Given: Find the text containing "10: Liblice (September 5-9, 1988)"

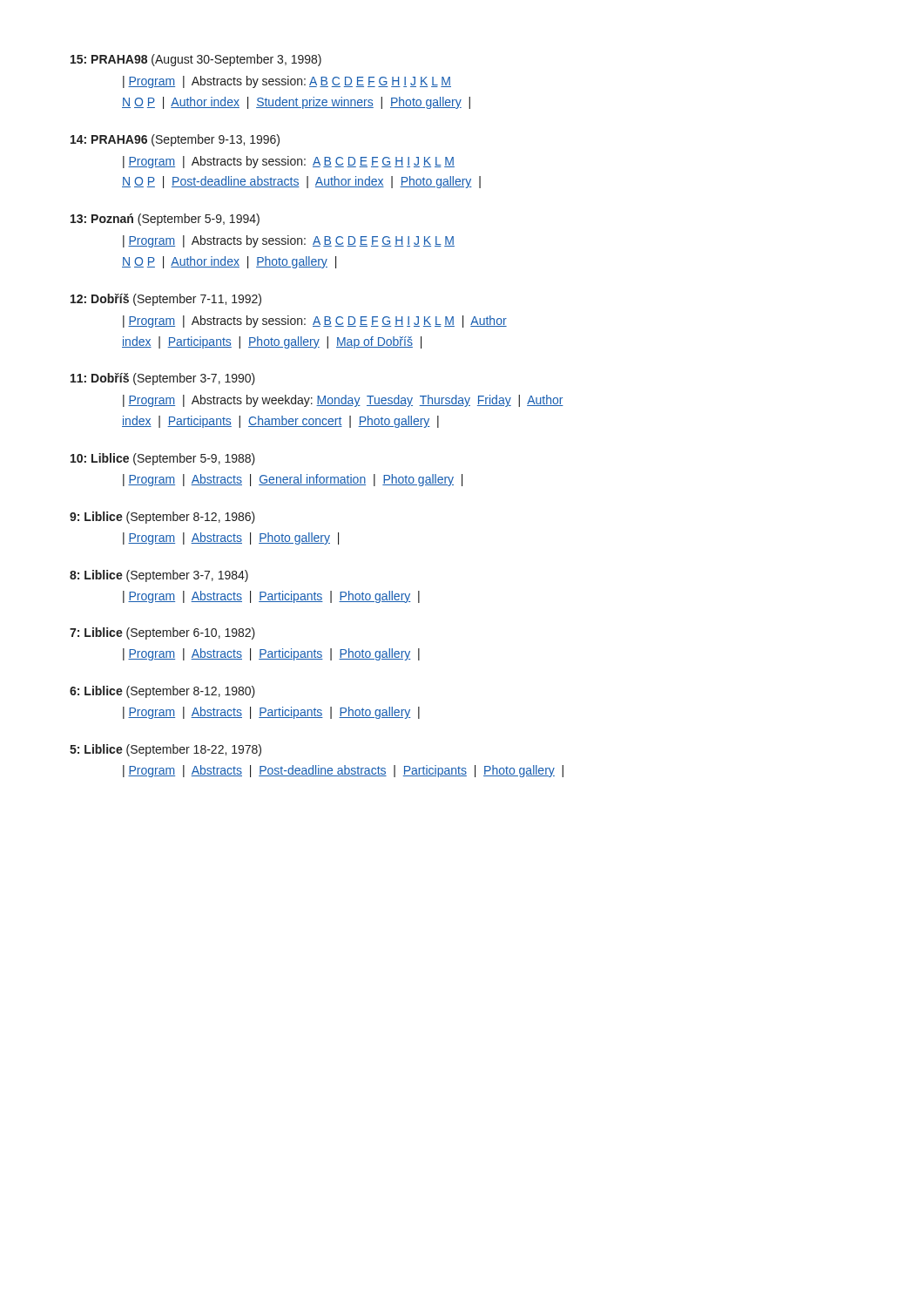Looking at the screenshot, I should (163, 458).
